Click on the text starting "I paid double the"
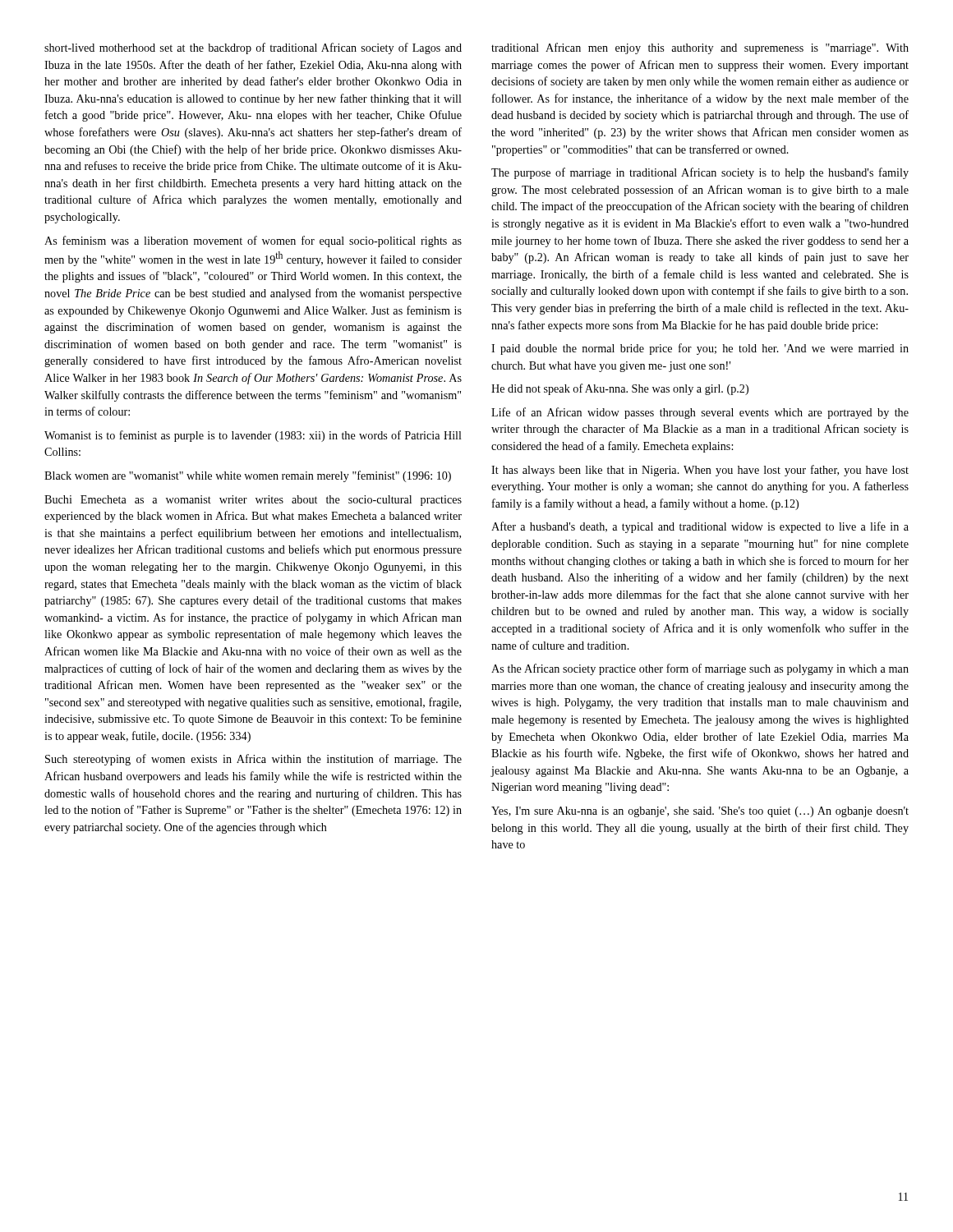This screenshot has height=1232, width=953. pos(700,357)
